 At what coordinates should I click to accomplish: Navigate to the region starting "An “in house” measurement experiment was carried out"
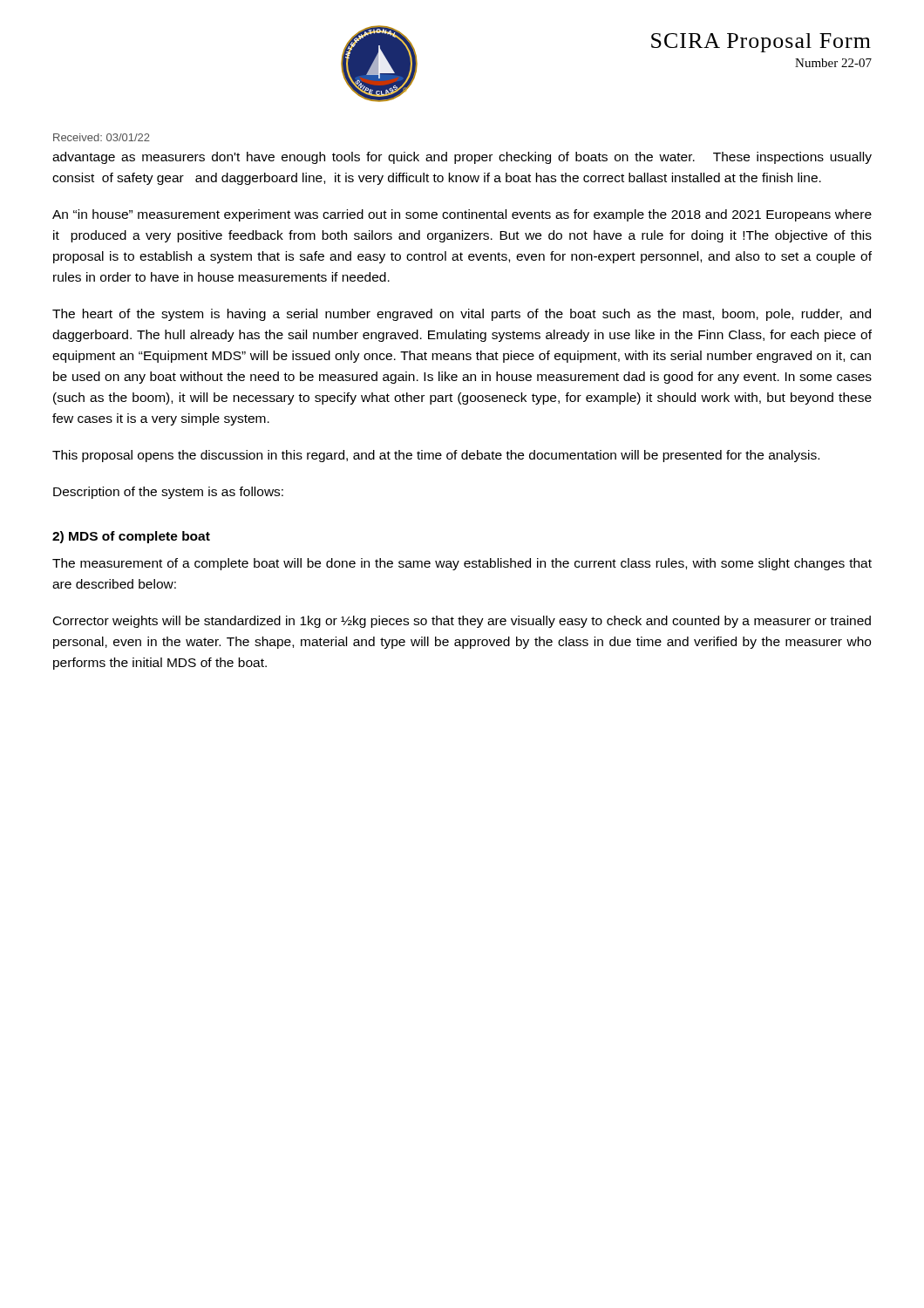click(462, 246)
